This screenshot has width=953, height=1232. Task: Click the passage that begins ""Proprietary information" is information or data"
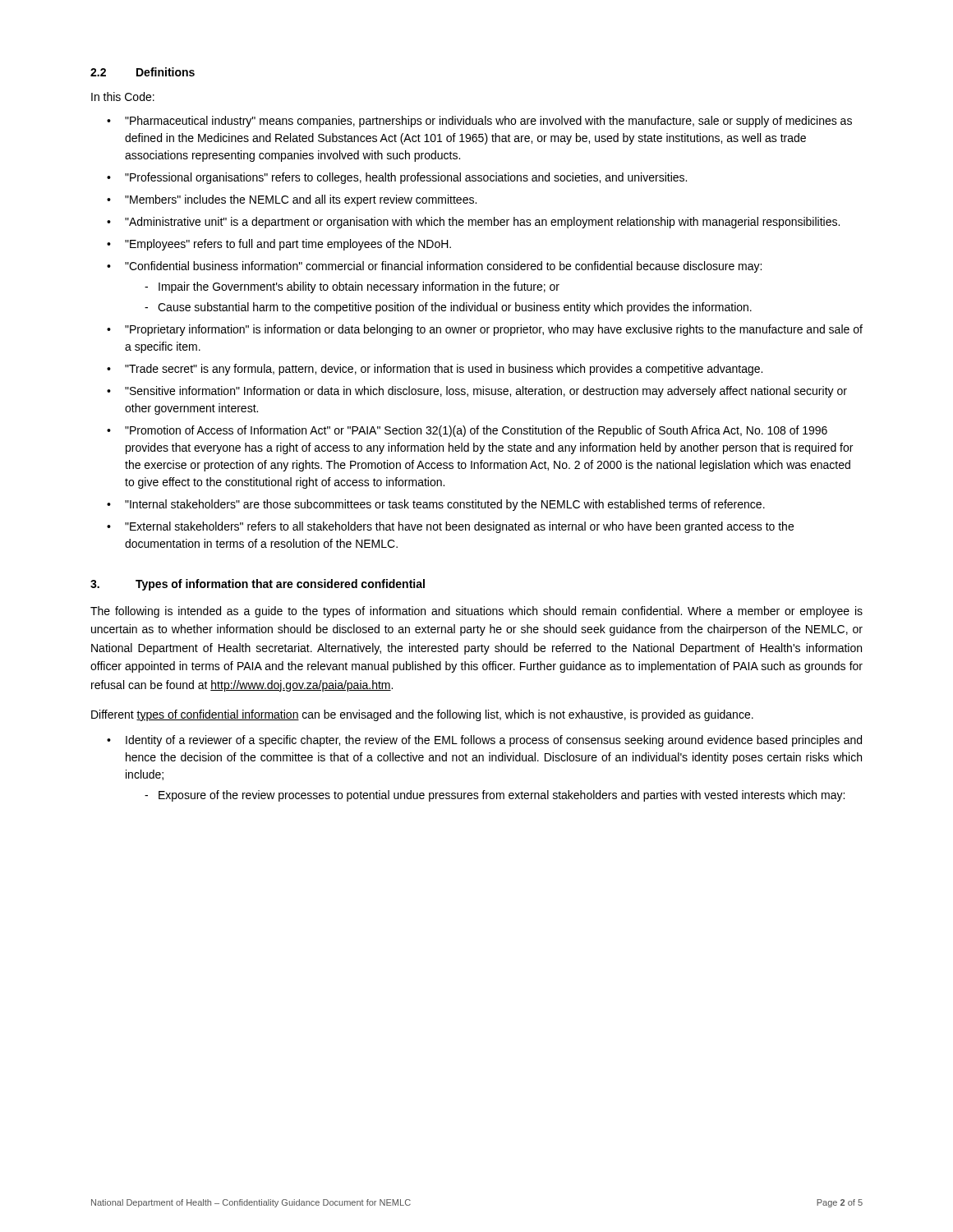click(x=494, y=338)
